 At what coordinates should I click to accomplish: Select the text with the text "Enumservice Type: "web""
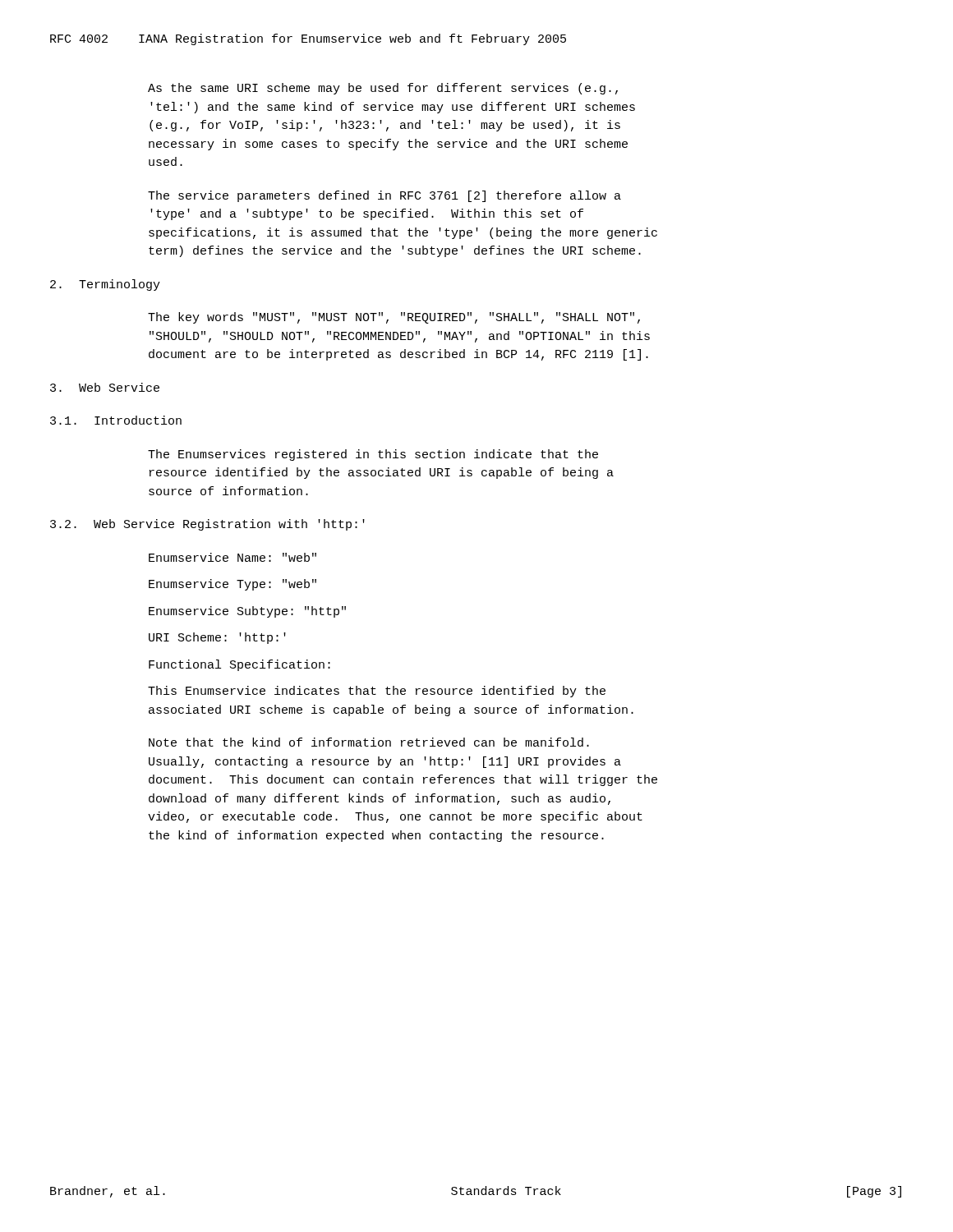tap(233, 585)
